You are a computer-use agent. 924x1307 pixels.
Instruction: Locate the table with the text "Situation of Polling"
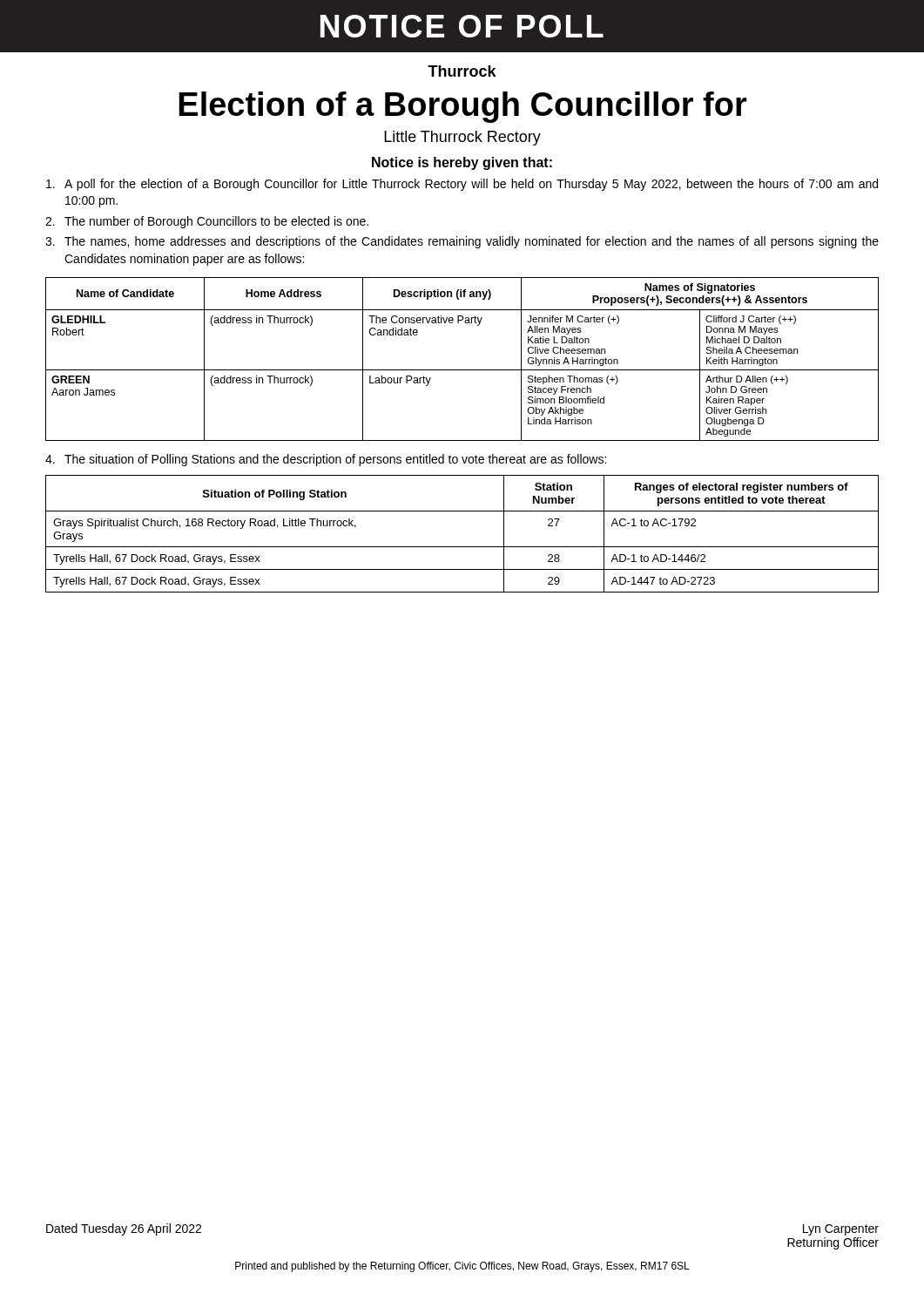pyautogui.click(x=462, y=534)
